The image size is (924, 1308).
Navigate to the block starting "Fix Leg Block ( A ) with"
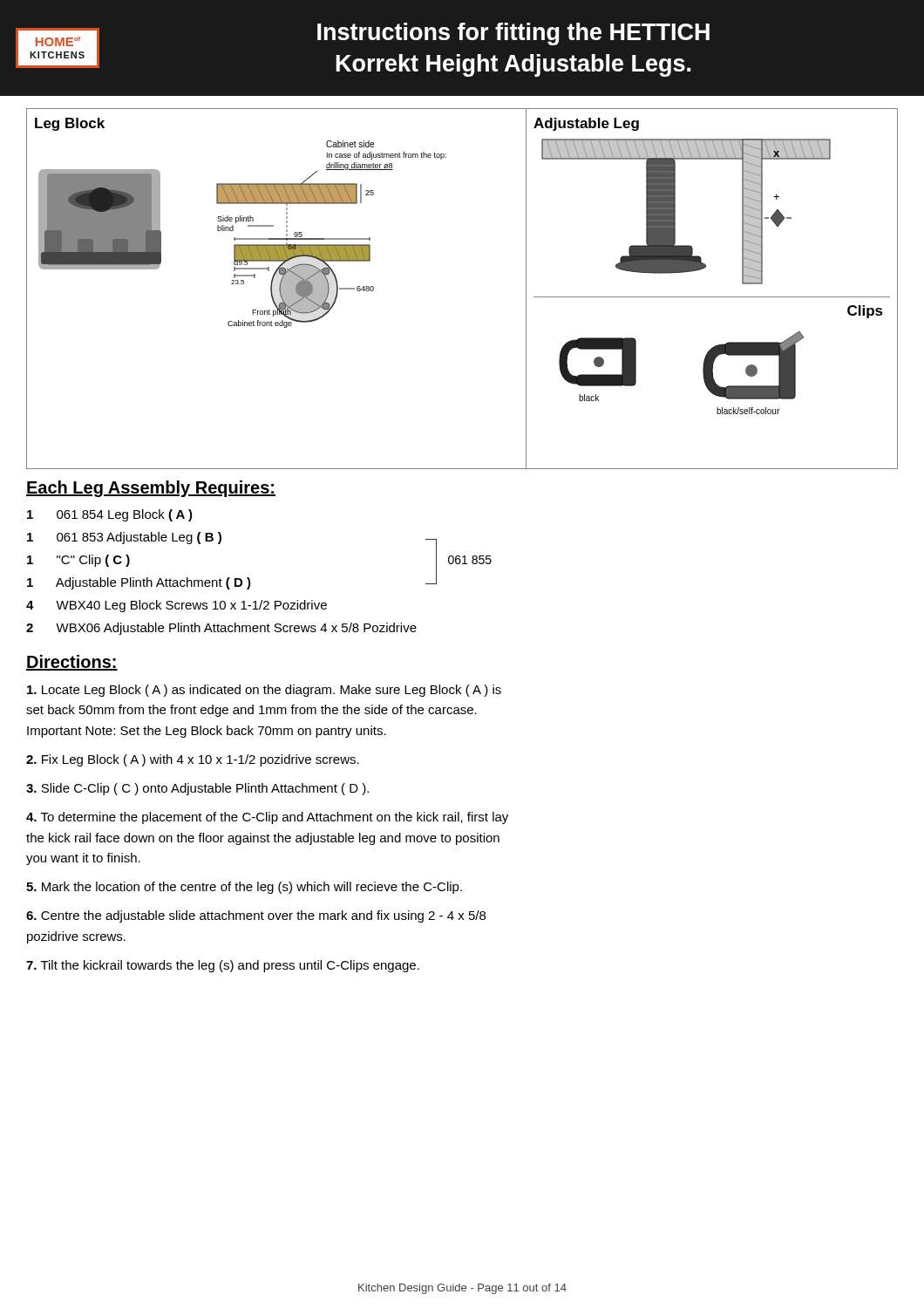pos(193,759)
